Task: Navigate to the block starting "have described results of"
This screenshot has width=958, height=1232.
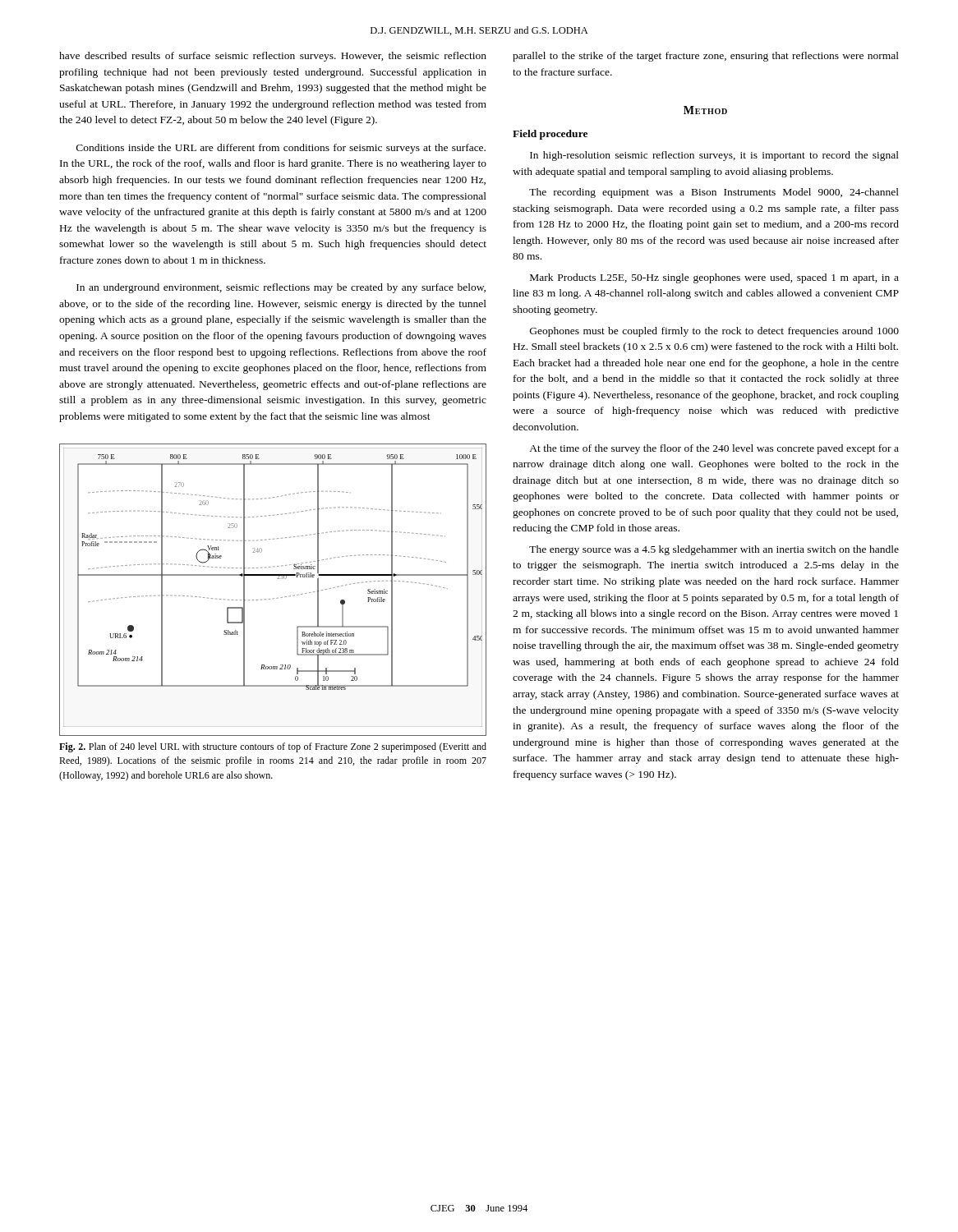Action: click(273, 88)
